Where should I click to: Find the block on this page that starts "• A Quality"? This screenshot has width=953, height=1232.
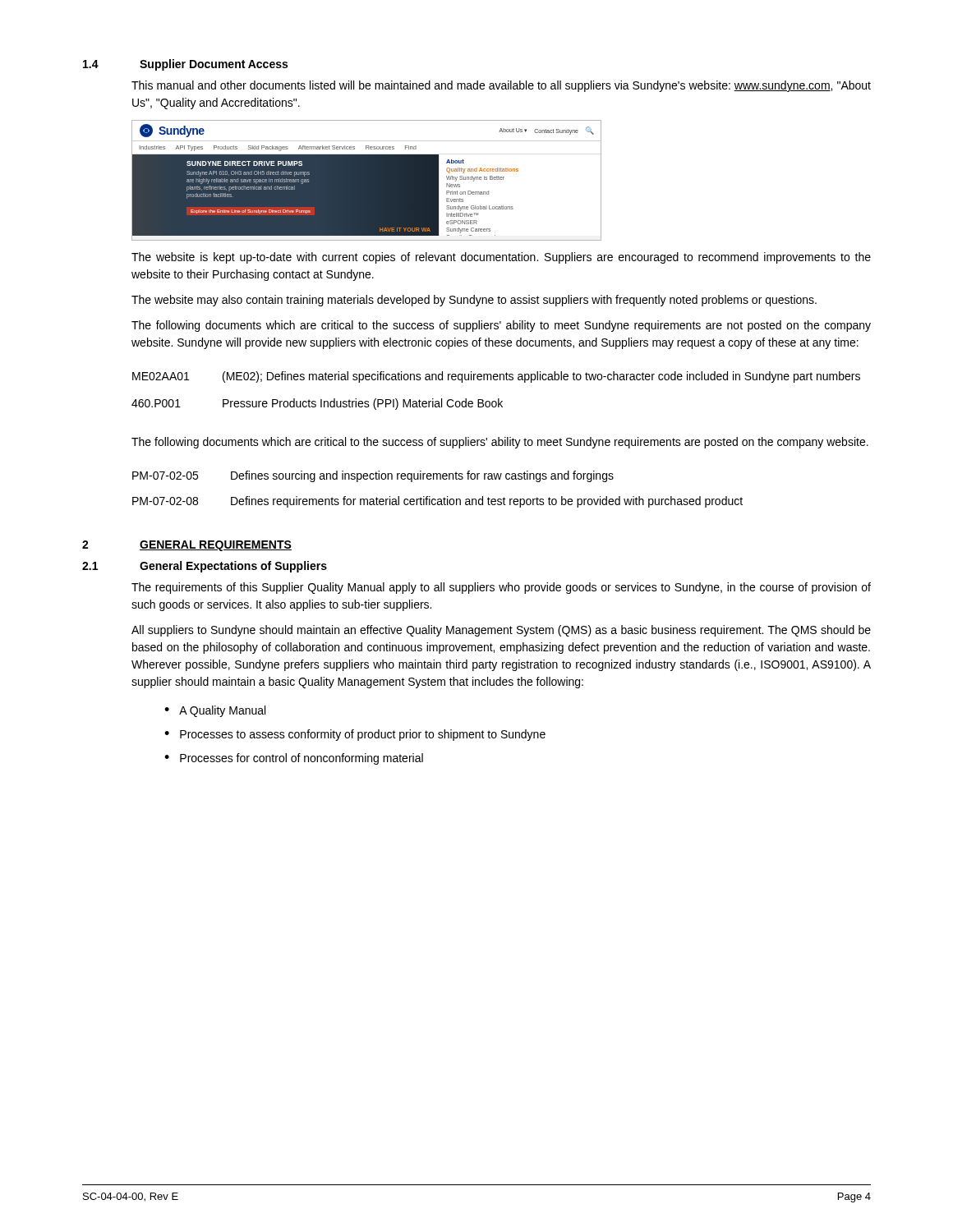pos(215,711)
